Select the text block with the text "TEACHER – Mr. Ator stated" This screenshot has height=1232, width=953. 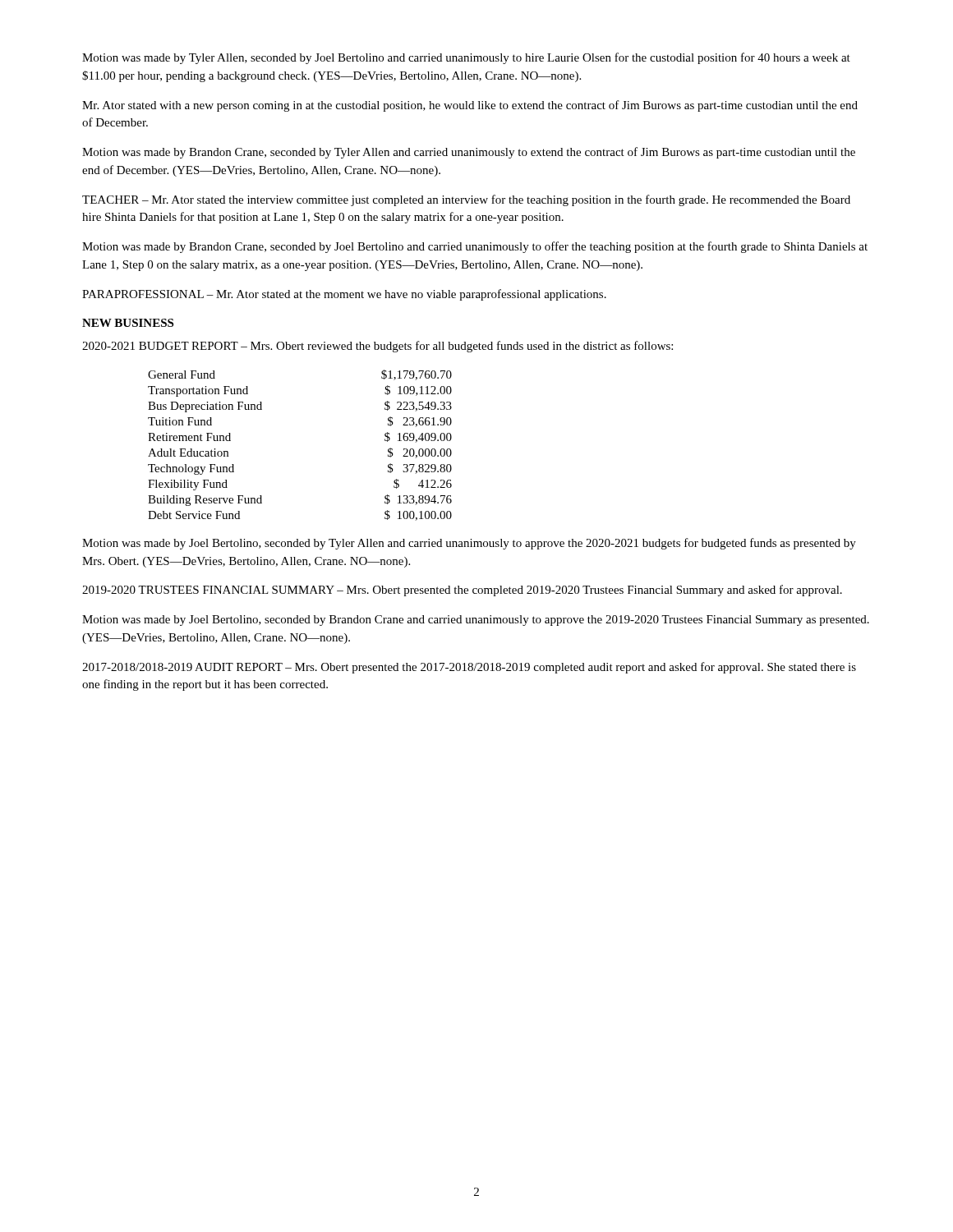pos(466,208)
